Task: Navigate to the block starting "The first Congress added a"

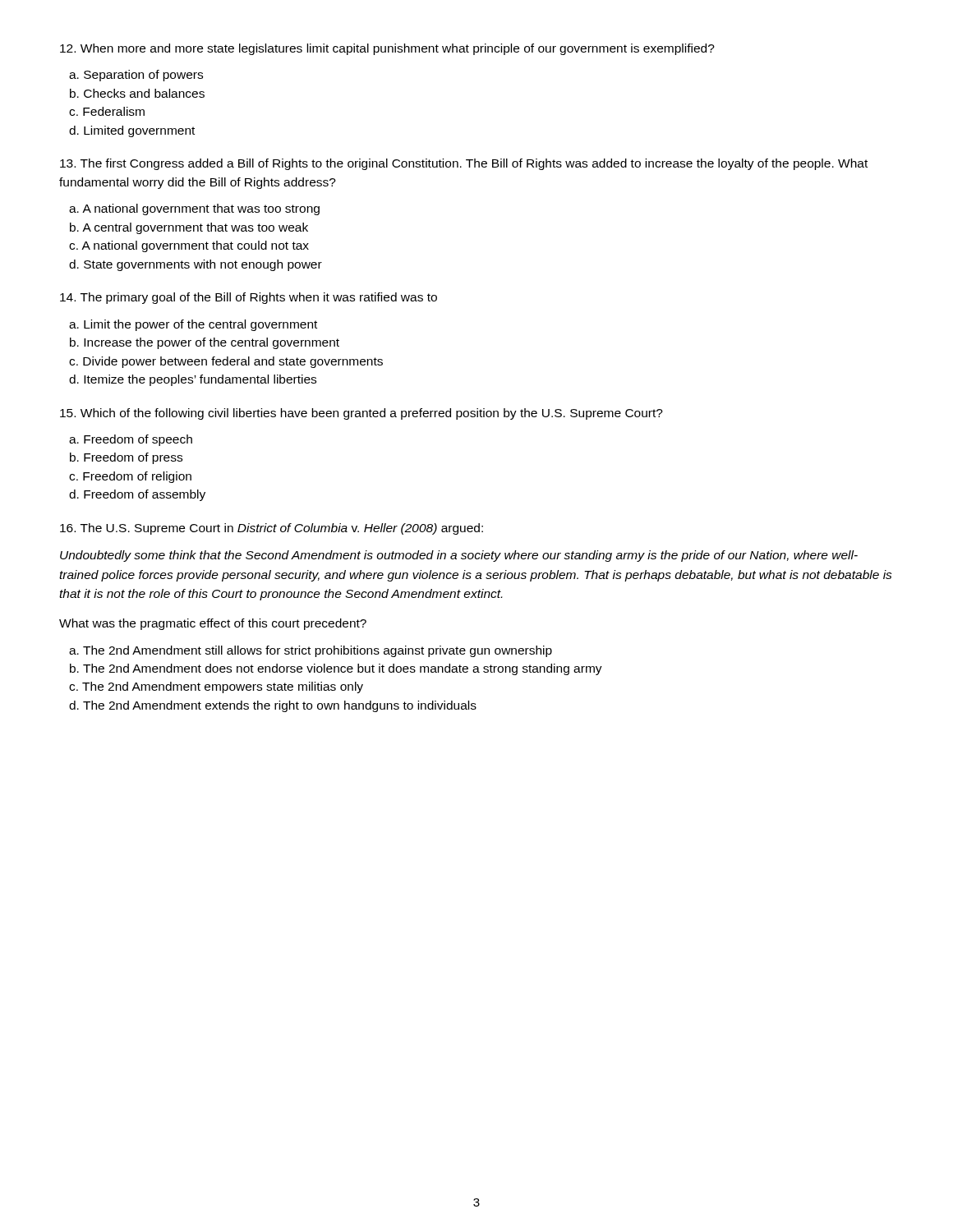Action: [463, 173]
